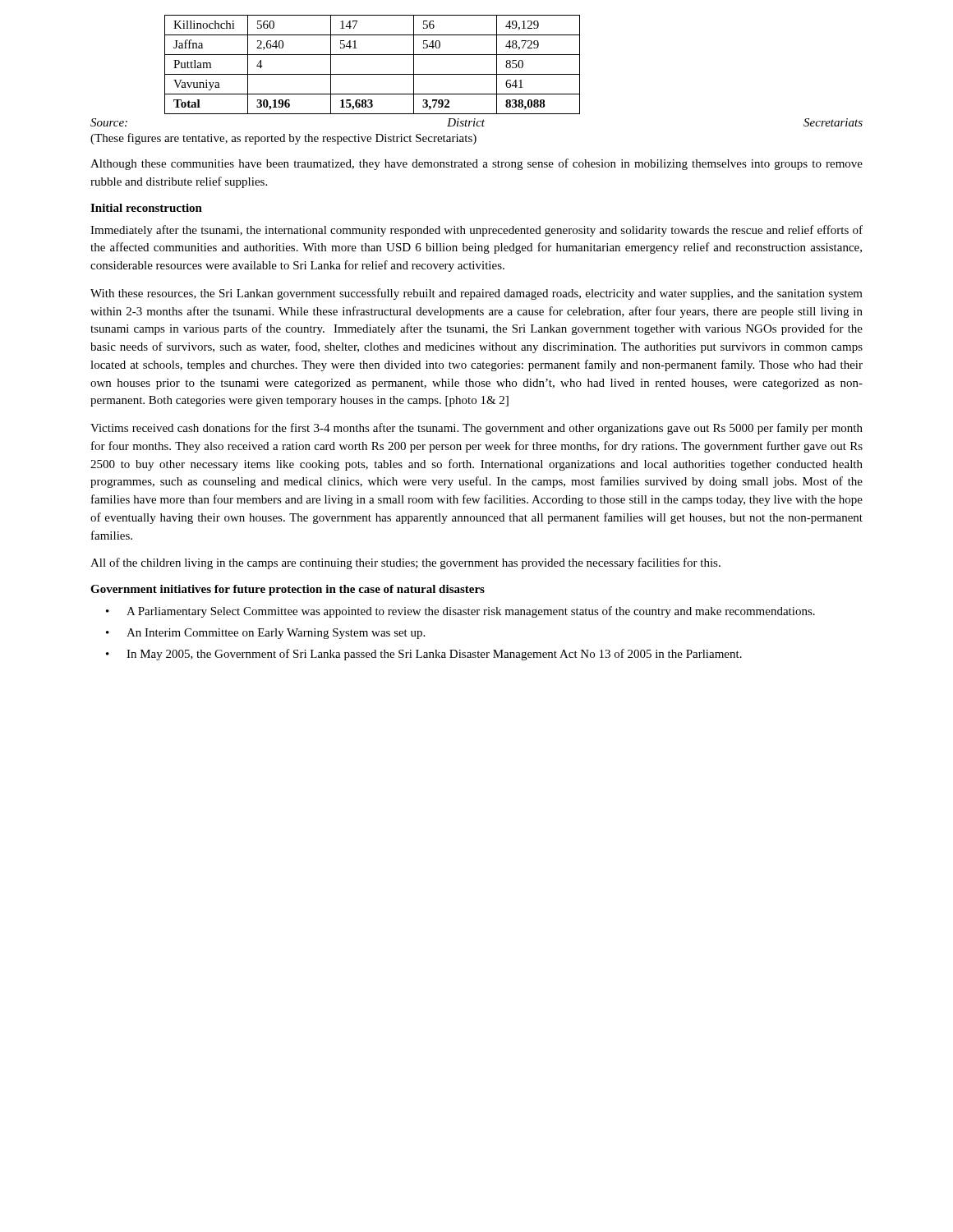Screen dimensions: 1232x953
Task: Click on the region starting "• A Parliamentary"
Action: [x=484, y=612]
